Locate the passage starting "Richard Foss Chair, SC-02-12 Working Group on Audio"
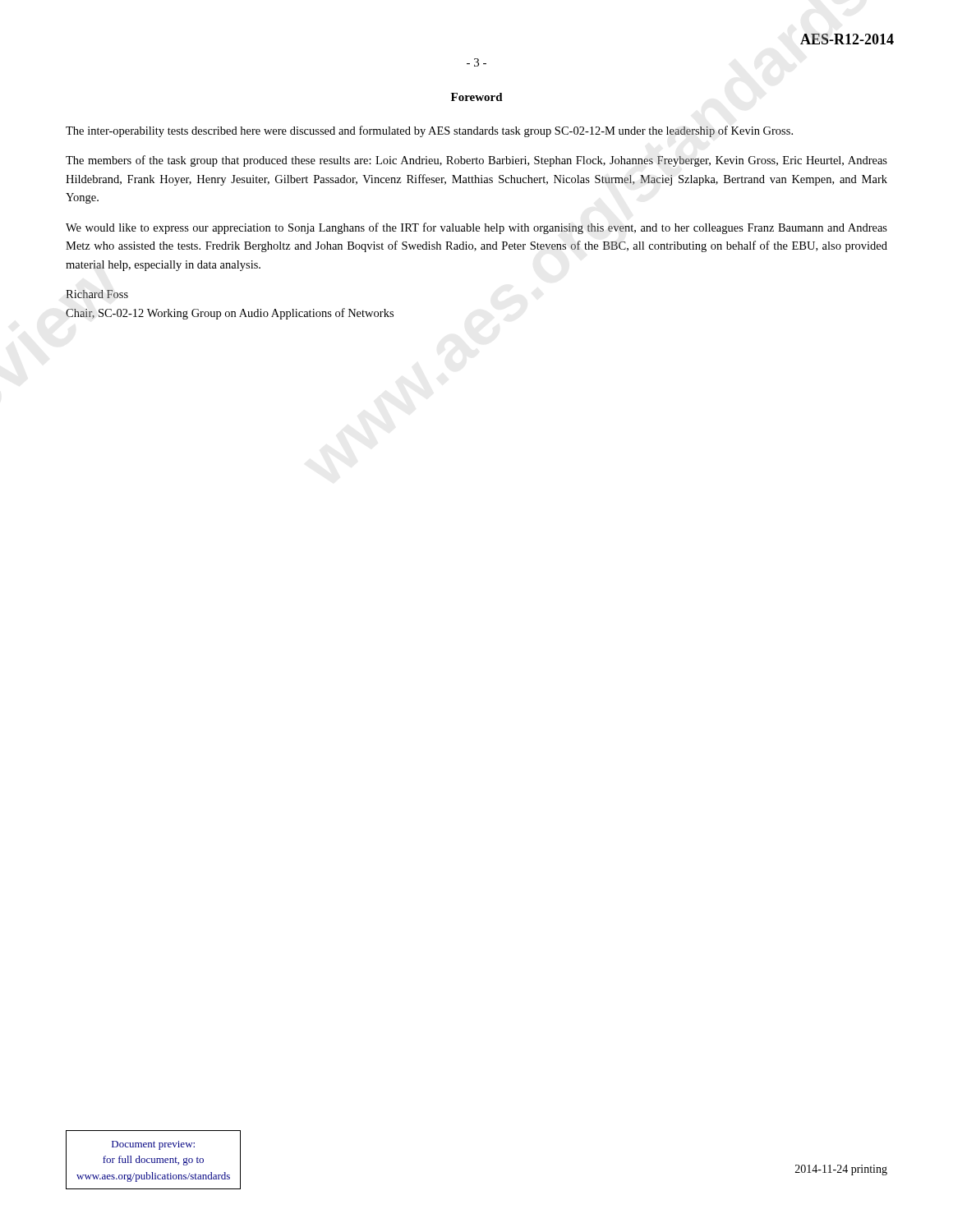953x1232 pixels. (230, 304)
